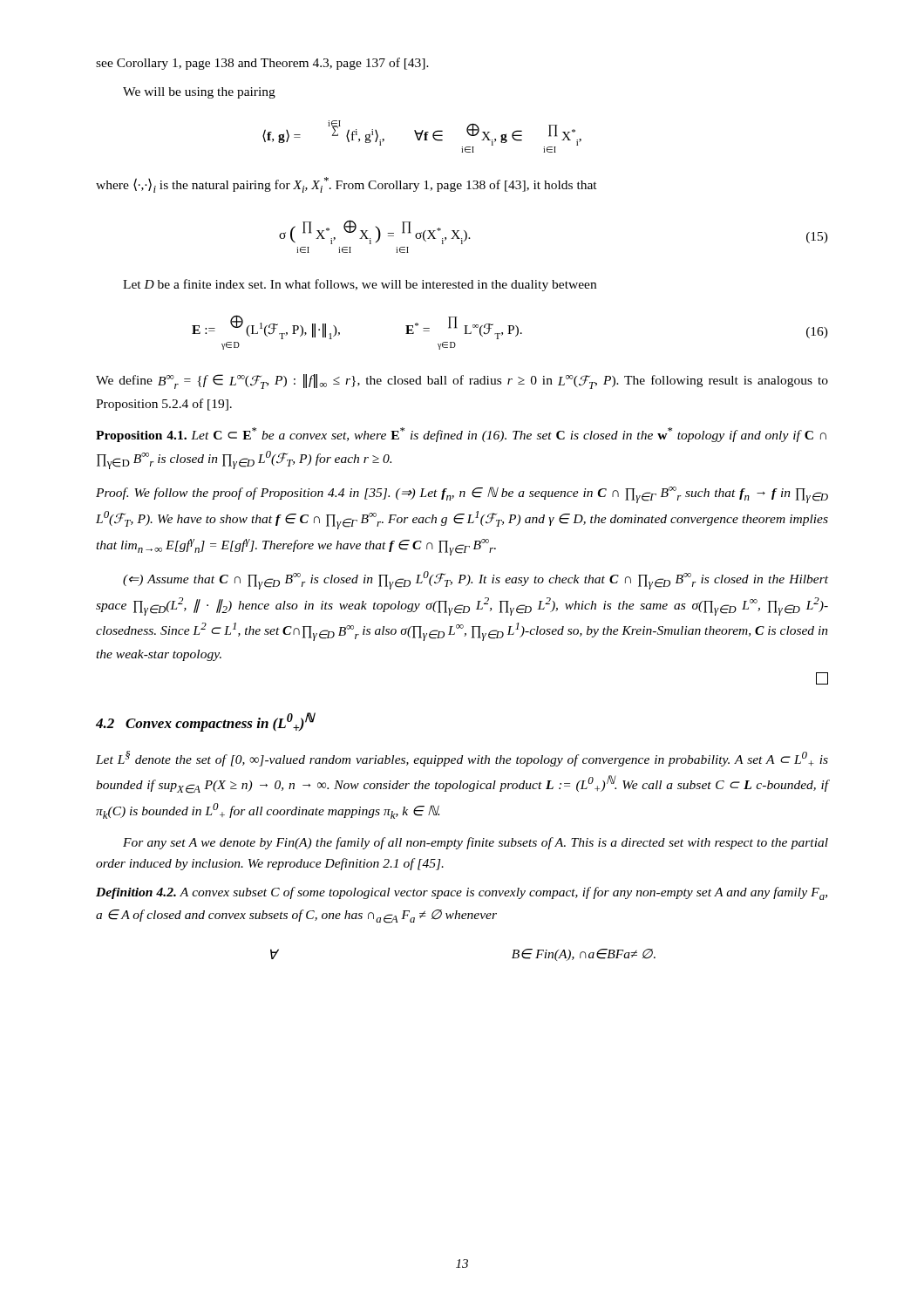Navigate to the region starting "E := ⨁ γ∈D (L1(ℱT, P), ‖·‖1), E*"
Image resolution: width=924 pixels, height=1308 pixels.
tap(462, 331)
